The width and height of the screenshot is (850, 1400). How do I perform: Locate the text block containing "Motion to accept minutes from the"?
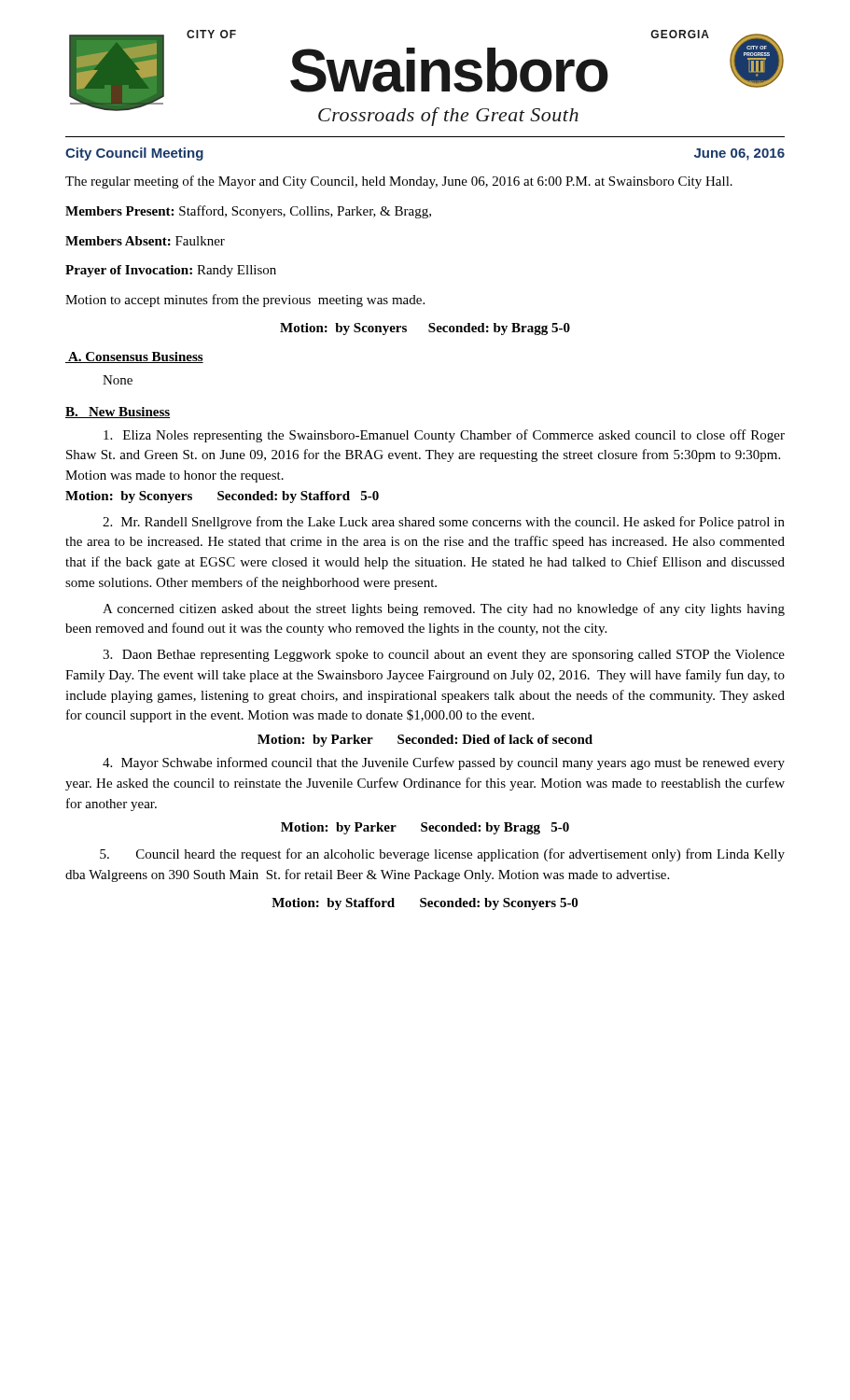pyautogui.click(x=245, y=300)
